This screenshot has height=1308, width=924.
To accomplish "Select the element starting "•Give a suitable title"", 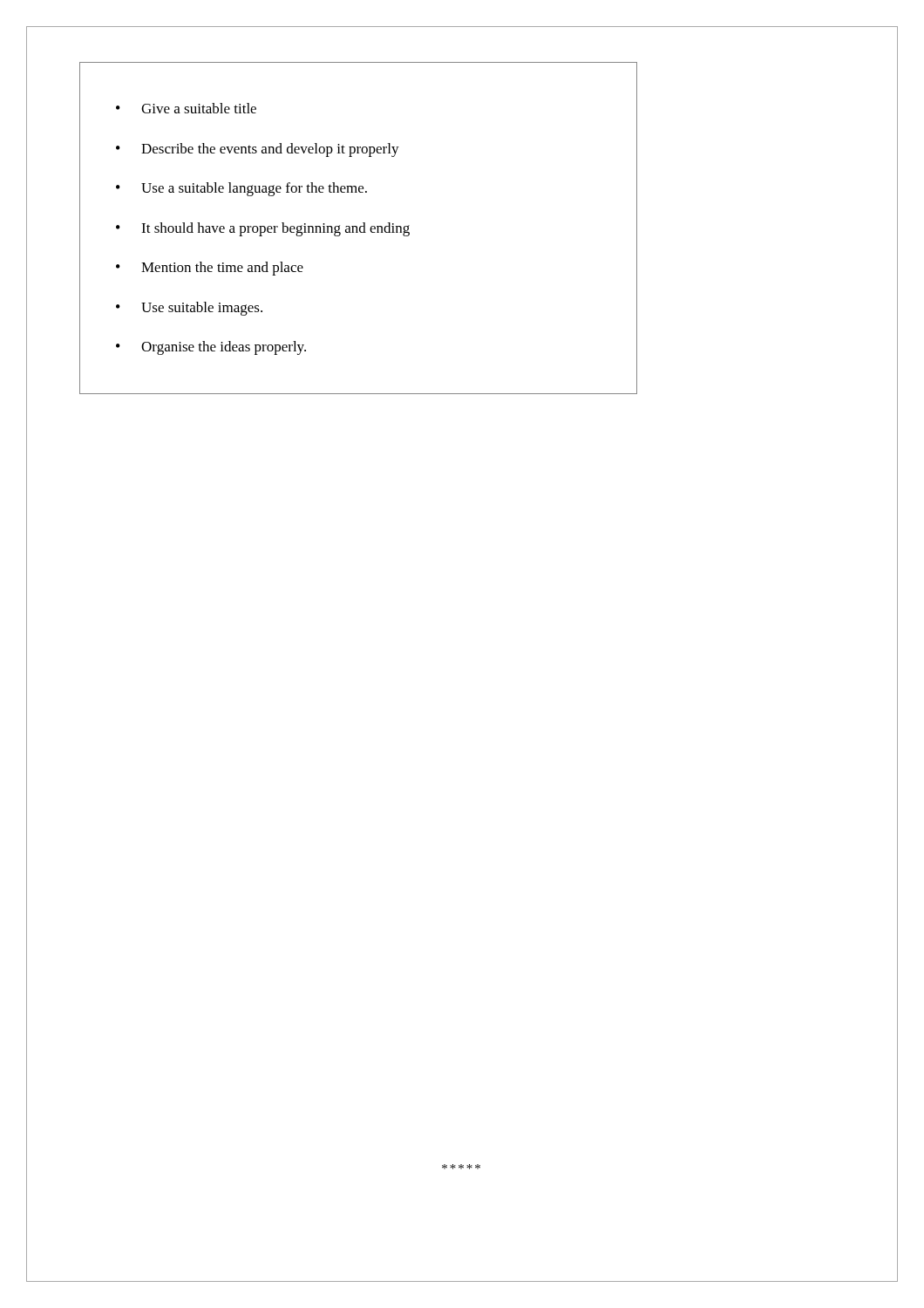I will coord(186,108).
